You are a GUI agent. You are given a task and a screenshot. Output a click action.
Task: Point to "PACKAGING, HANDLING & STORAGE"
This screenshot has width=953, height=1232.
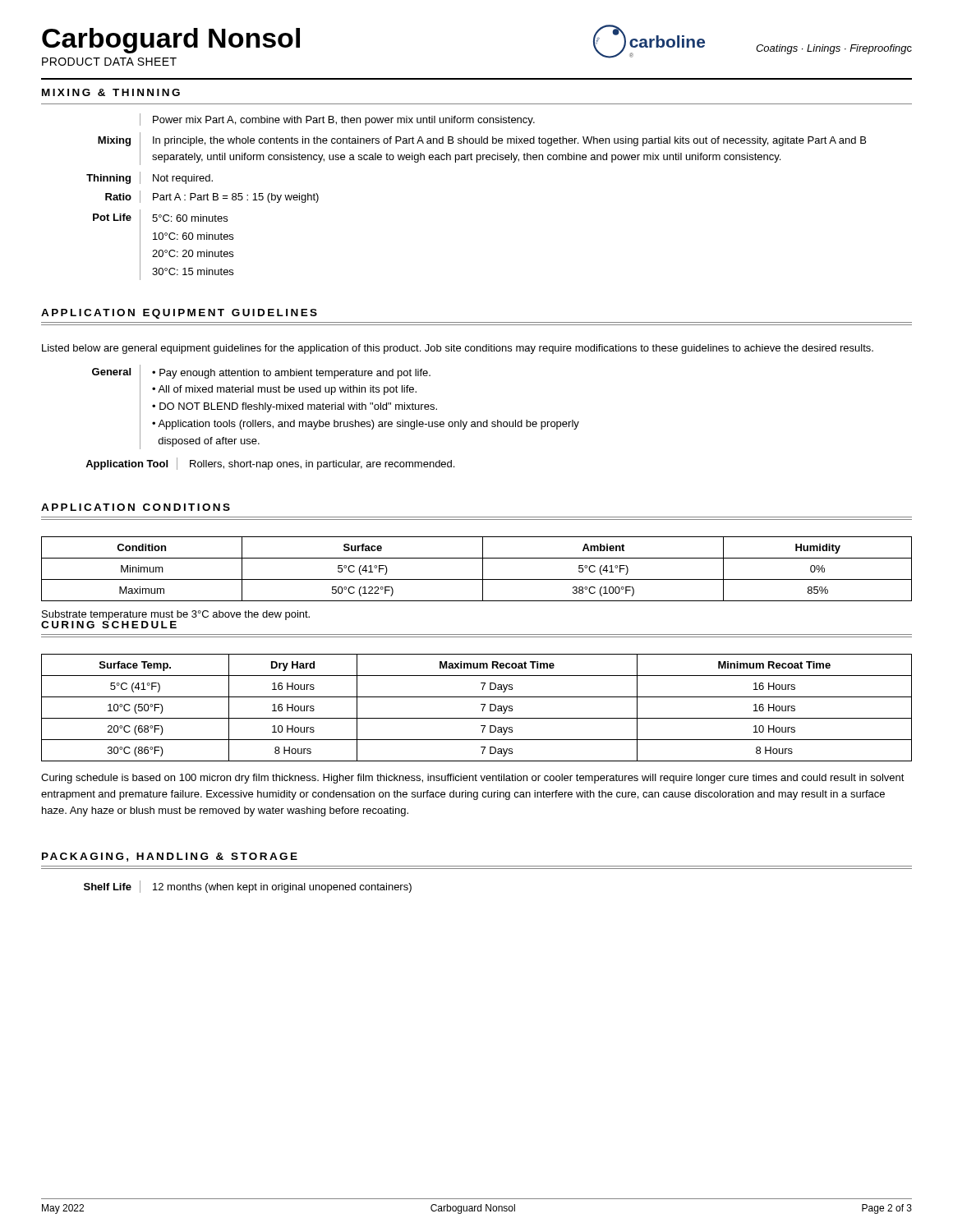[x=476, y=857]
